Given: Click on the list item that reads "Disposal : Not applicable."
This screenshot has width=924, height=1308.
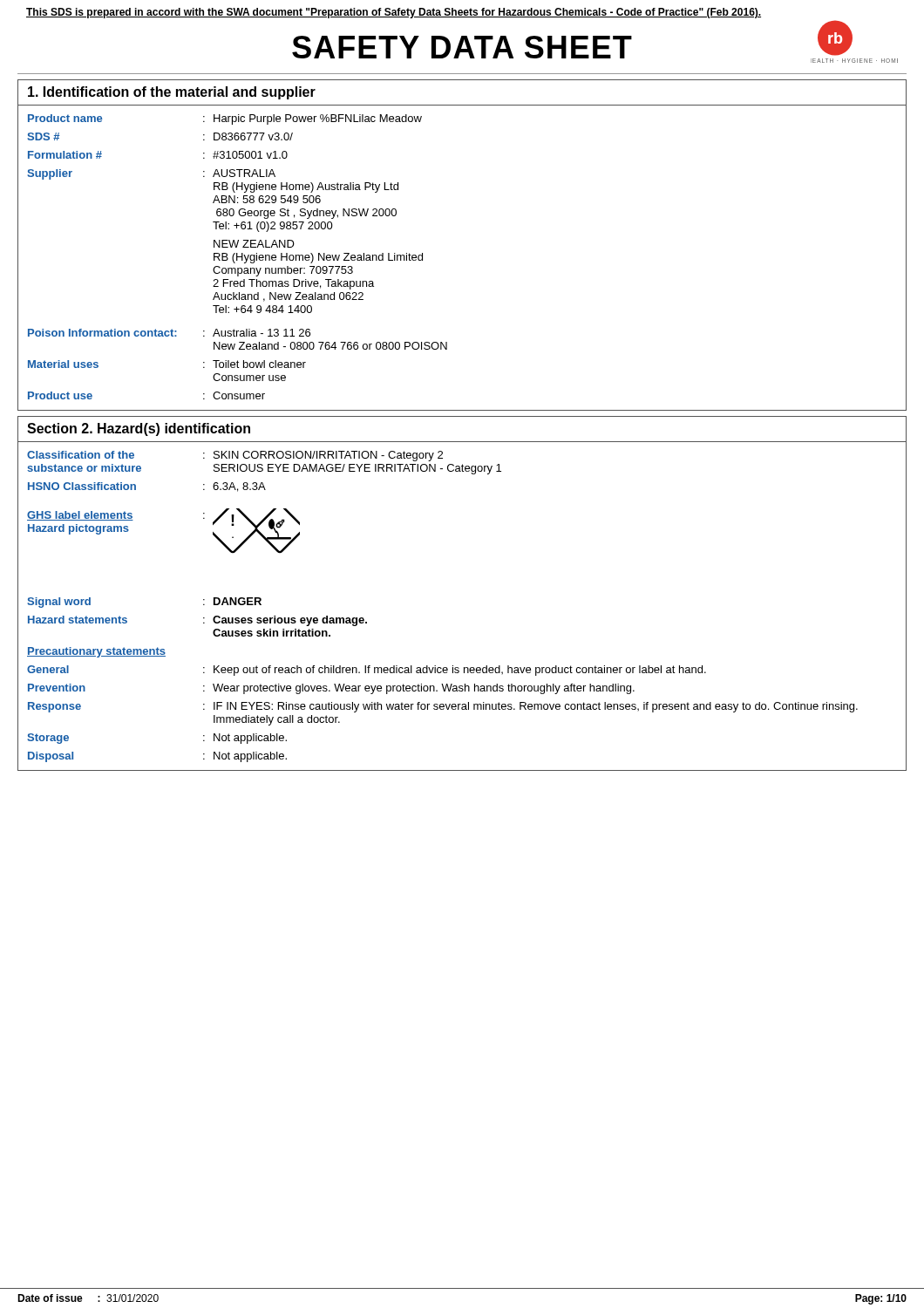Looking at the screenshot, I should click(49, 757).
